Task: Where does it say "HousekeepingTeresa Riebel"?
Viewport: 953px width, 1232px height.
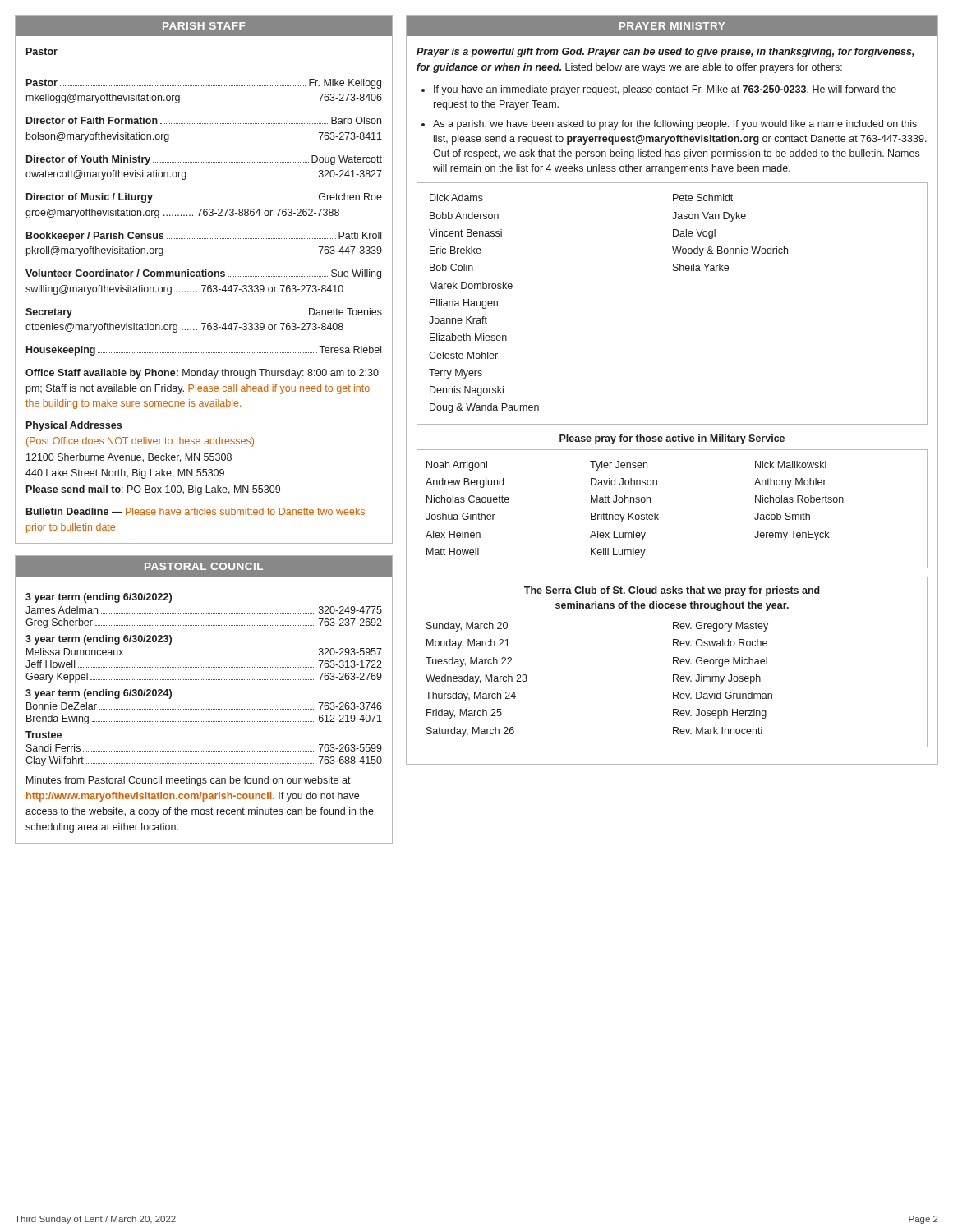Action: pos(204,350)
